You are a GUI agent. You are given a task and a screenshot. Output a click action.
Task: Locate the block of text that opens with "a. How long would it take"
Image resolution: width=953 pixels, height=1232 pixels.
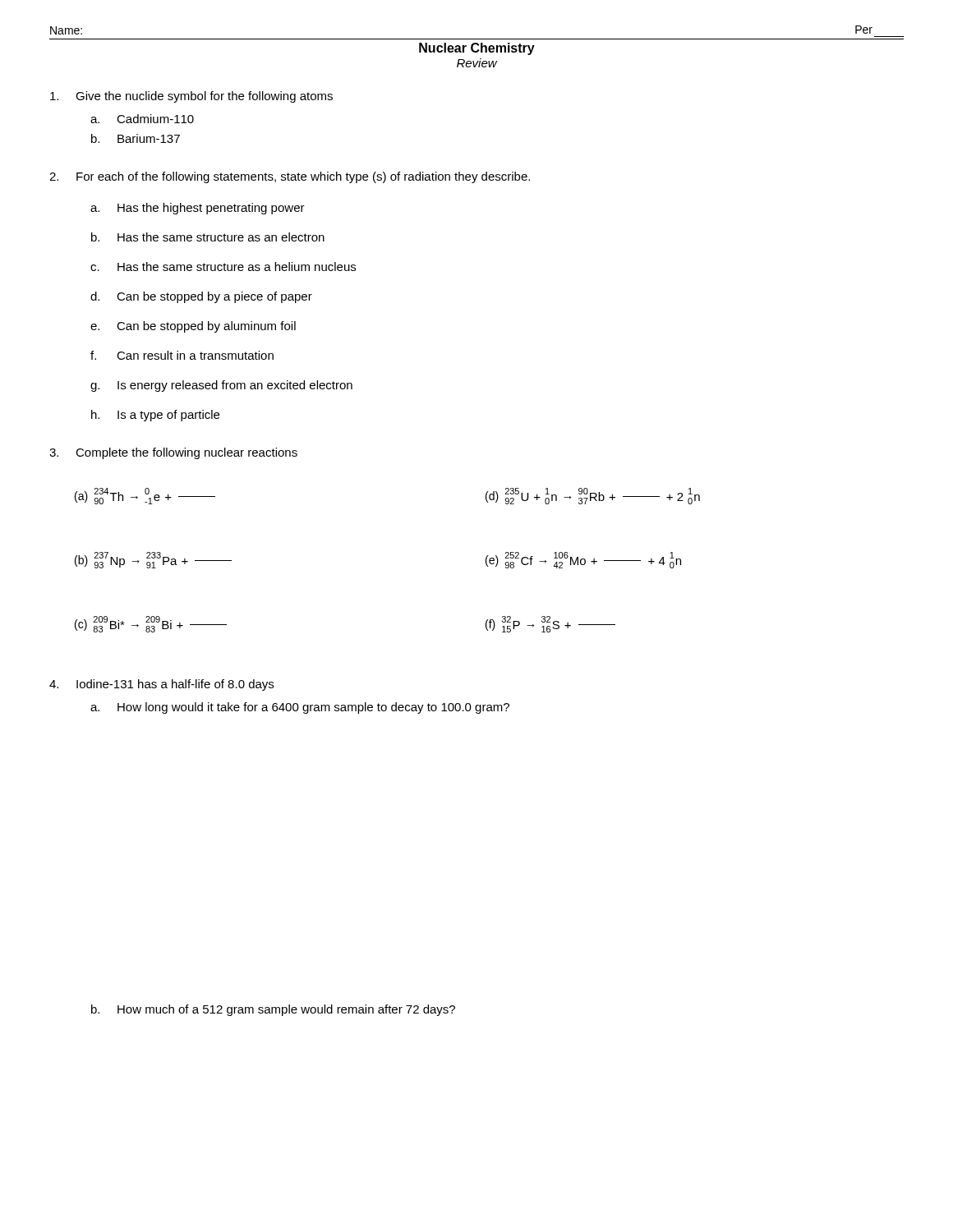tap(300, 707)
